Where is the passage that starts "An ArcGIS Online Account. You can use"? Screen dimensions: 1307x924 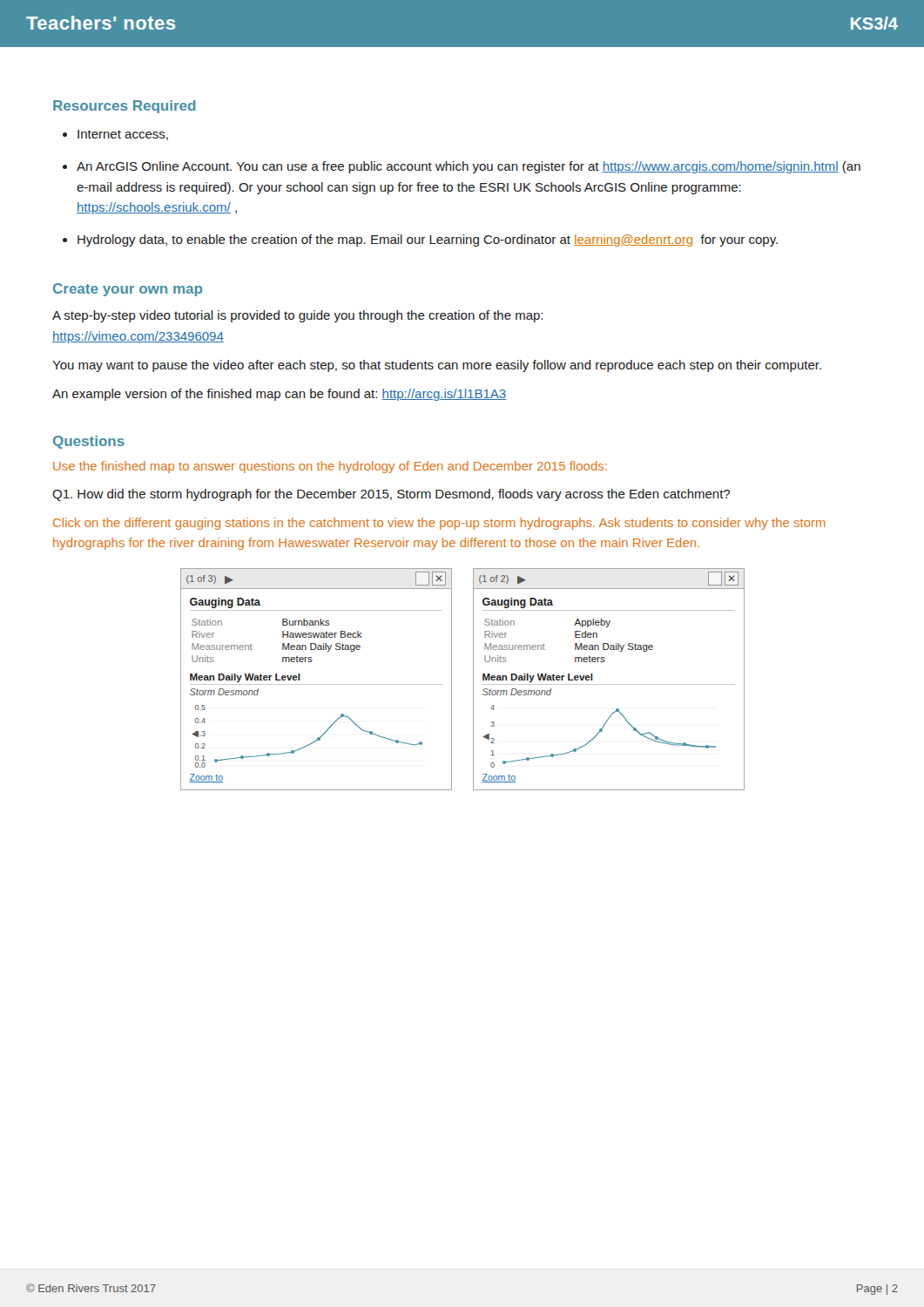(x=469, y=186)
